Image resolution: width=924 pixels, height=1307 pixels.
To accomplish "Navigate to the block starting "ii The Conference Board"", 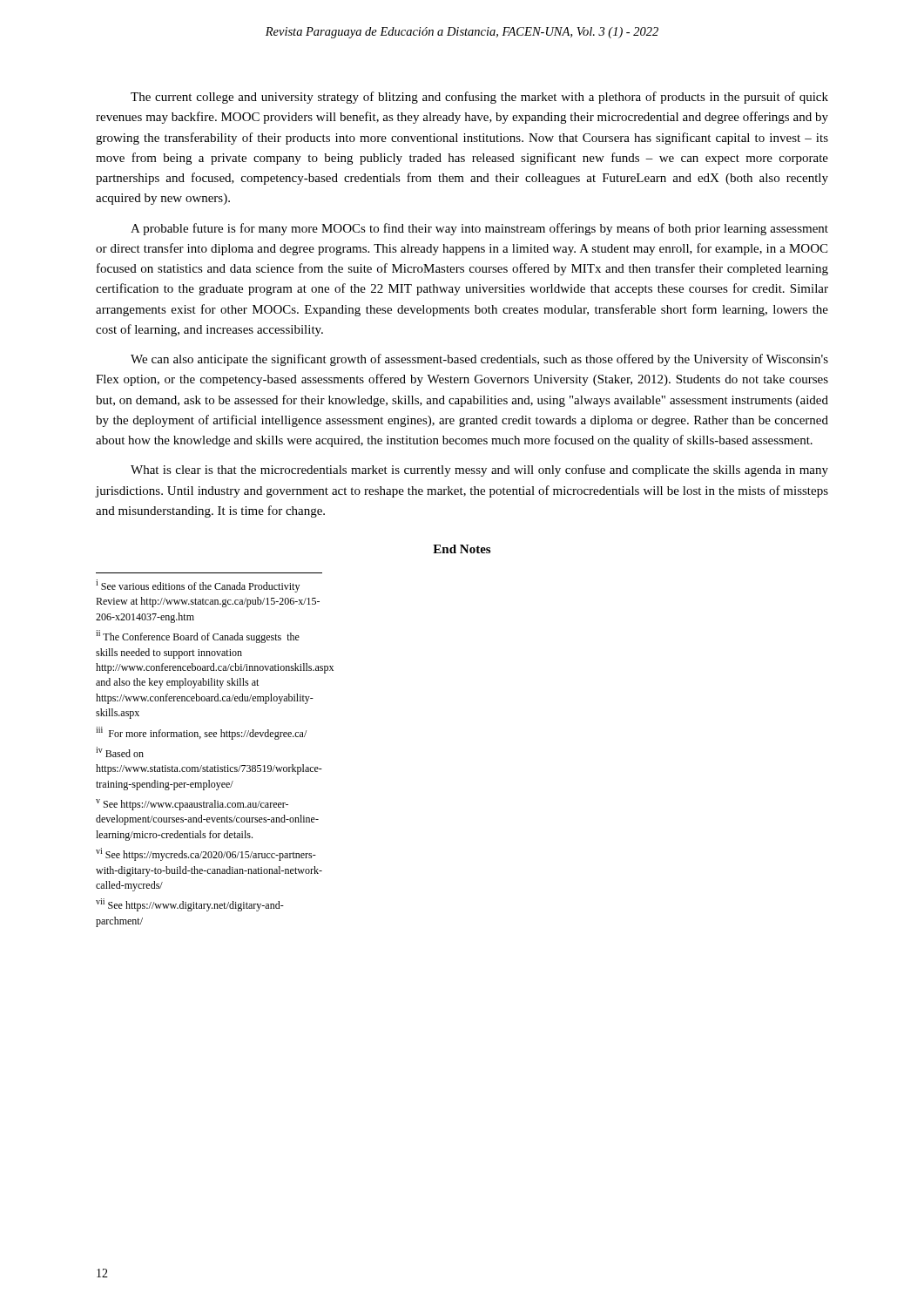I will click(209, 674).
